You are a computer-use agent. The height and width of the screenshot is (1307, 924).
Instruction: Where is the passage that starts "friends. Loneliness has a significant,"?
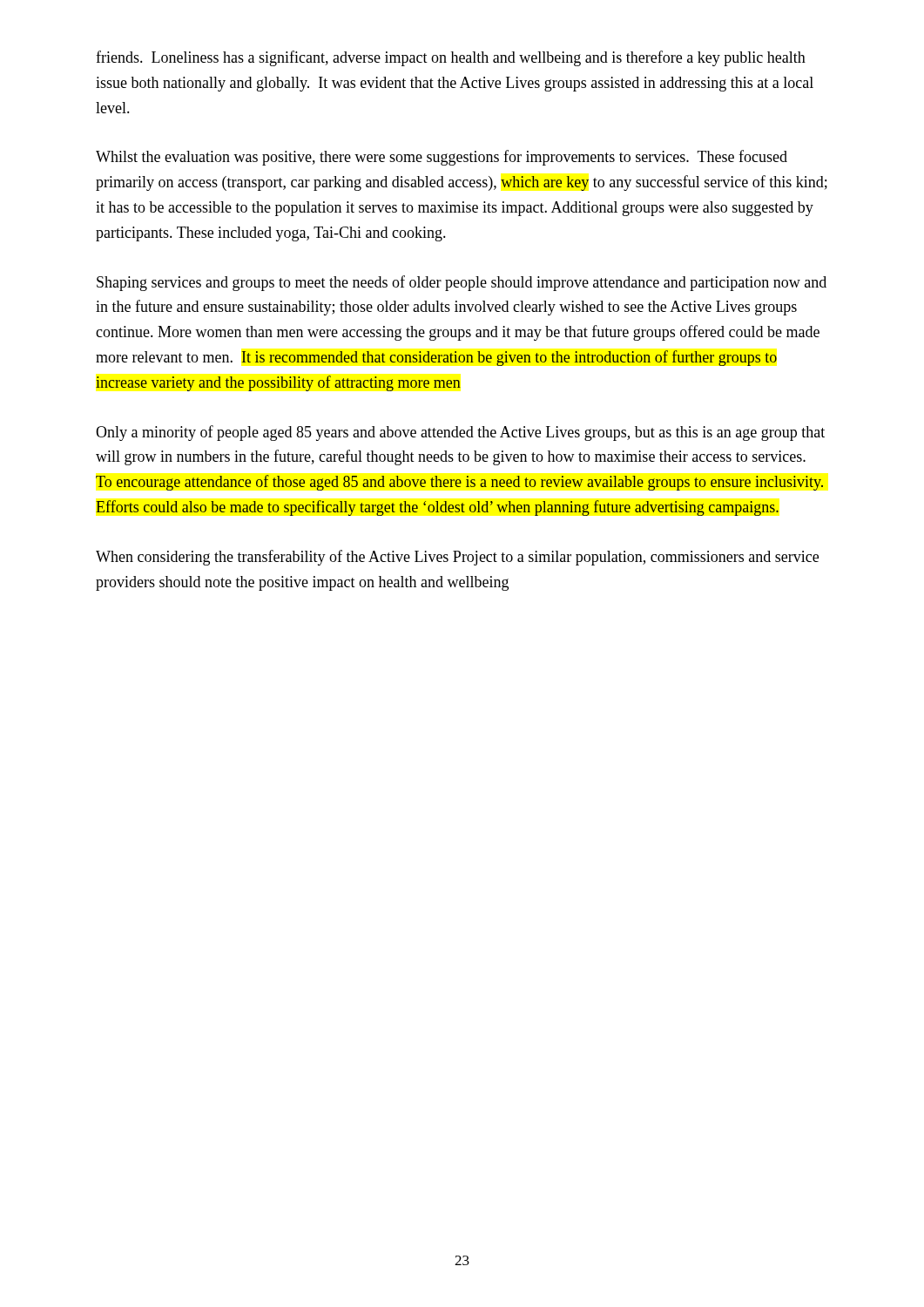point(455,83)
